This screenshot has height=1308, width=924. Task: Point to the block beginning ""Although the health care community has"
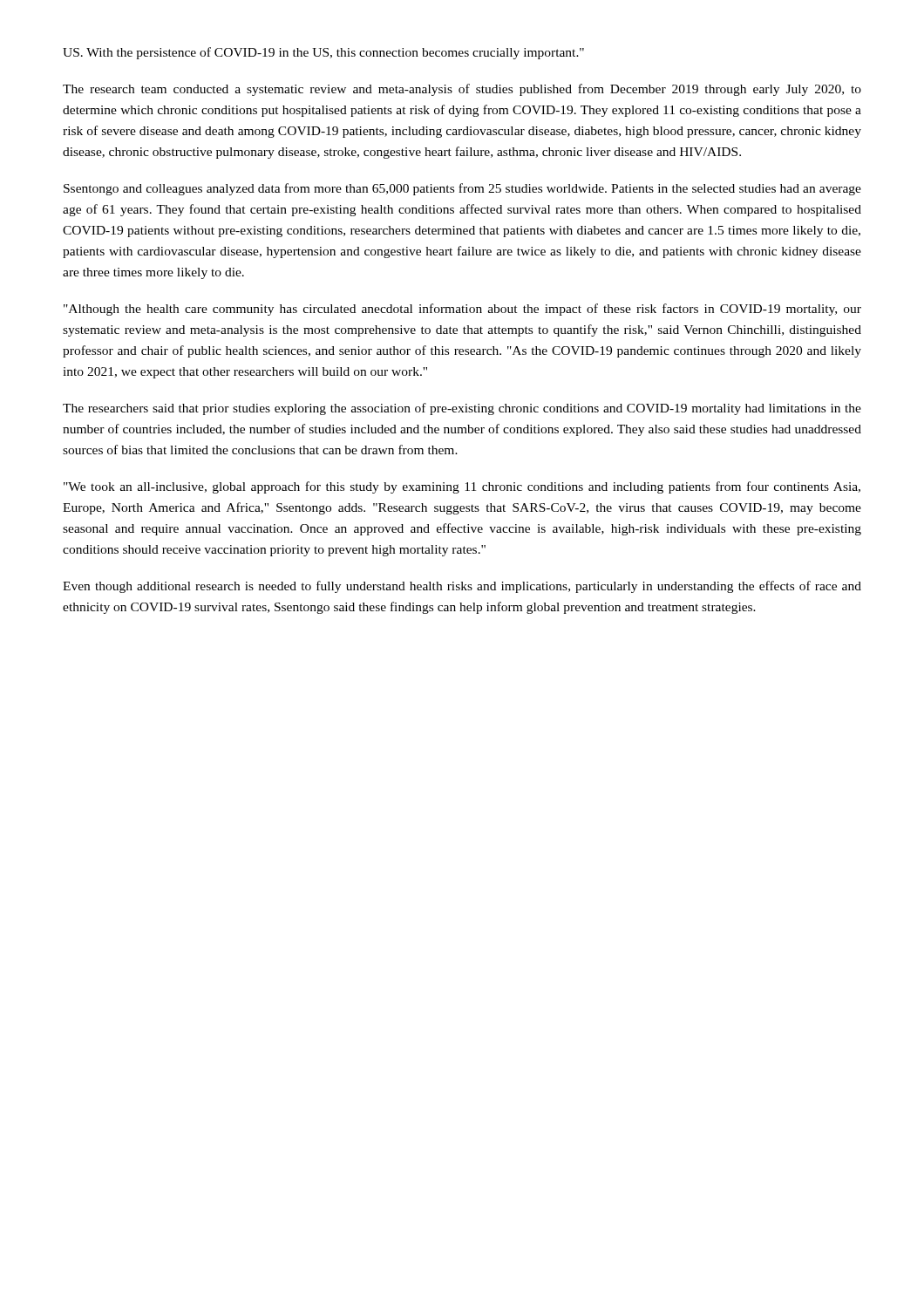[462, 340]
